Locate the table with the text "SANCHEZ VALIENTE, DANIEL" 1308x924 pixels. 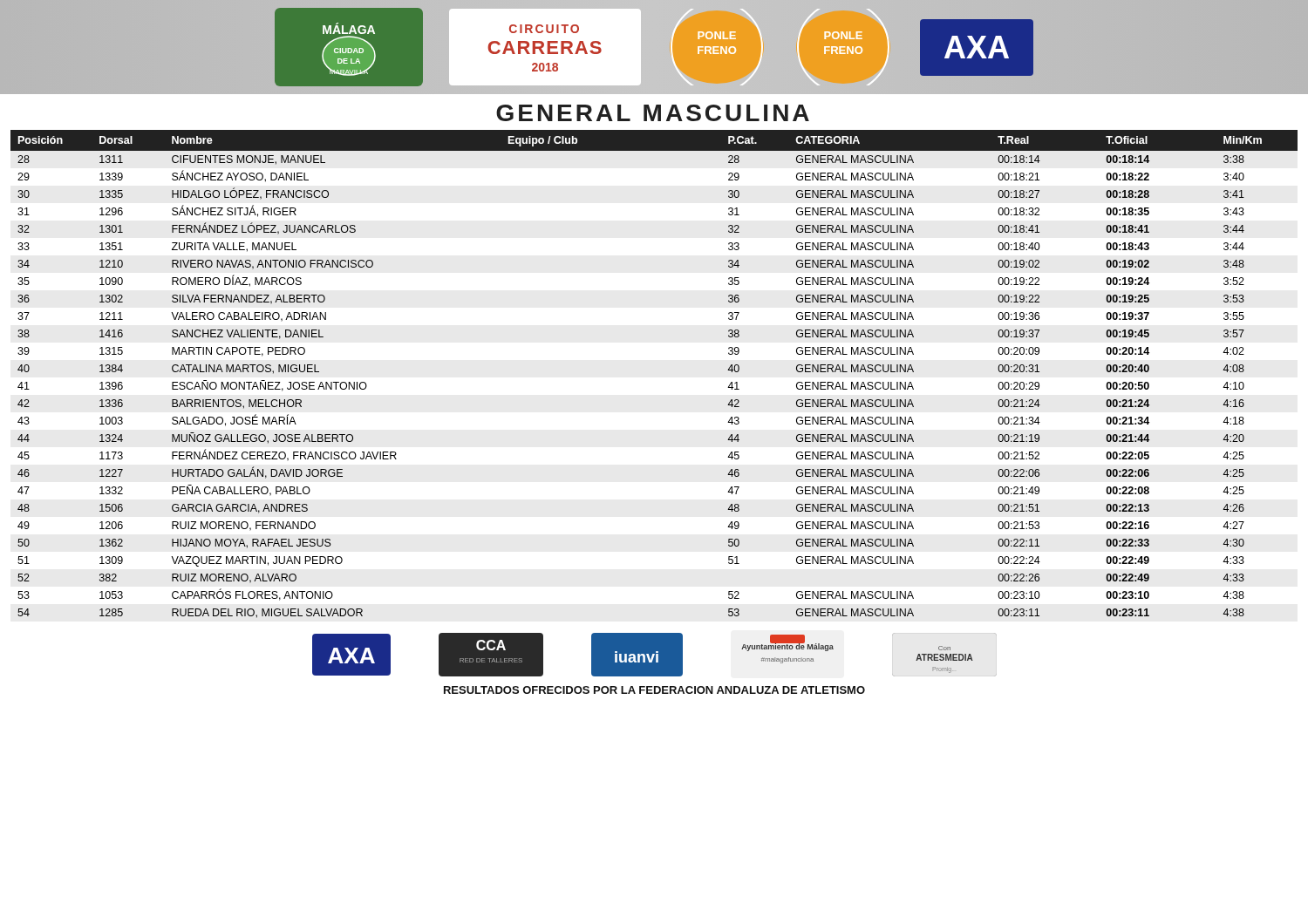click(x=654, y=376)
